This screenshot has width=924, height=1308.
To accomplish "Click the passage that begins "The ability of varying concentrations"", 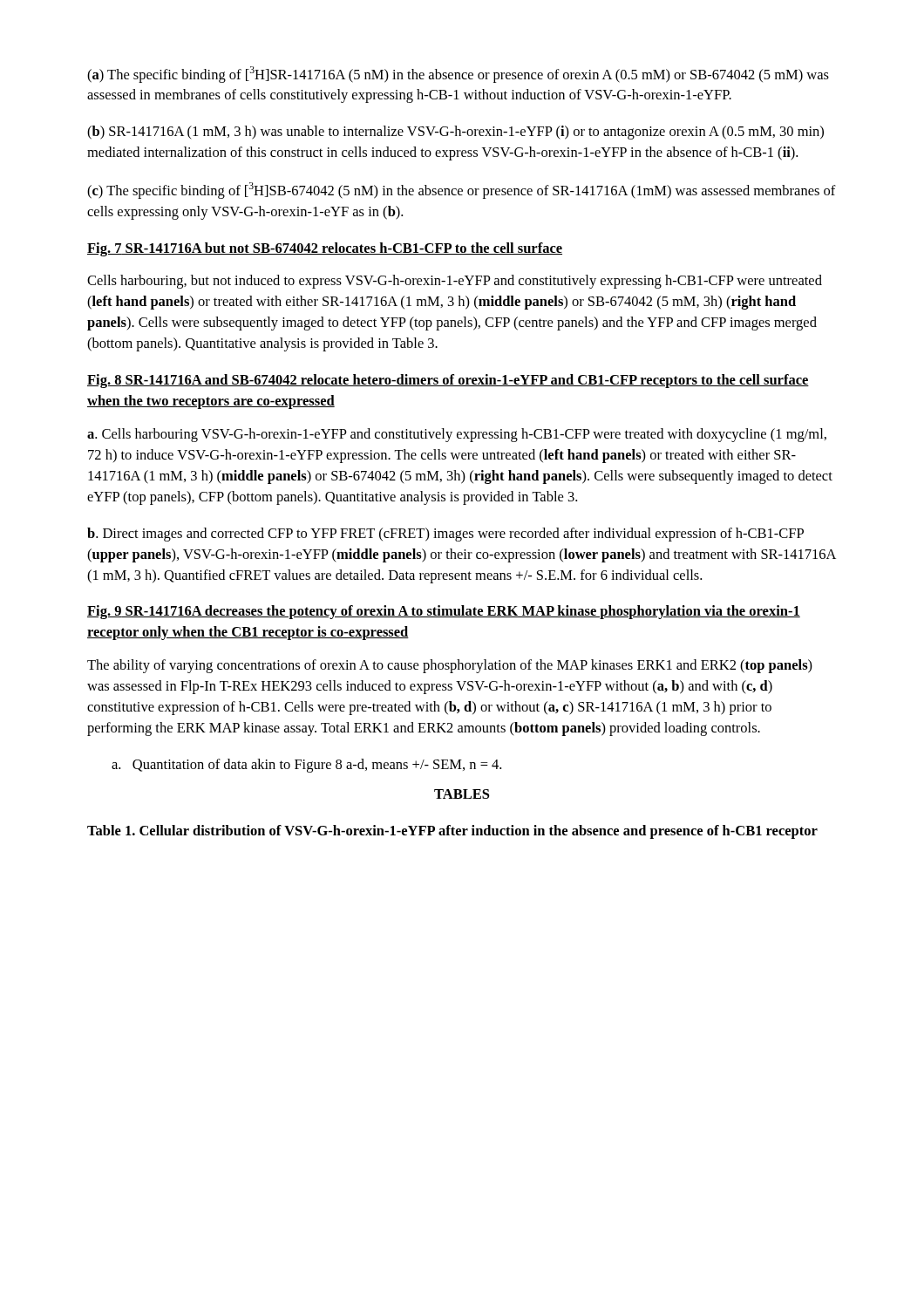I will coord(450,696).
